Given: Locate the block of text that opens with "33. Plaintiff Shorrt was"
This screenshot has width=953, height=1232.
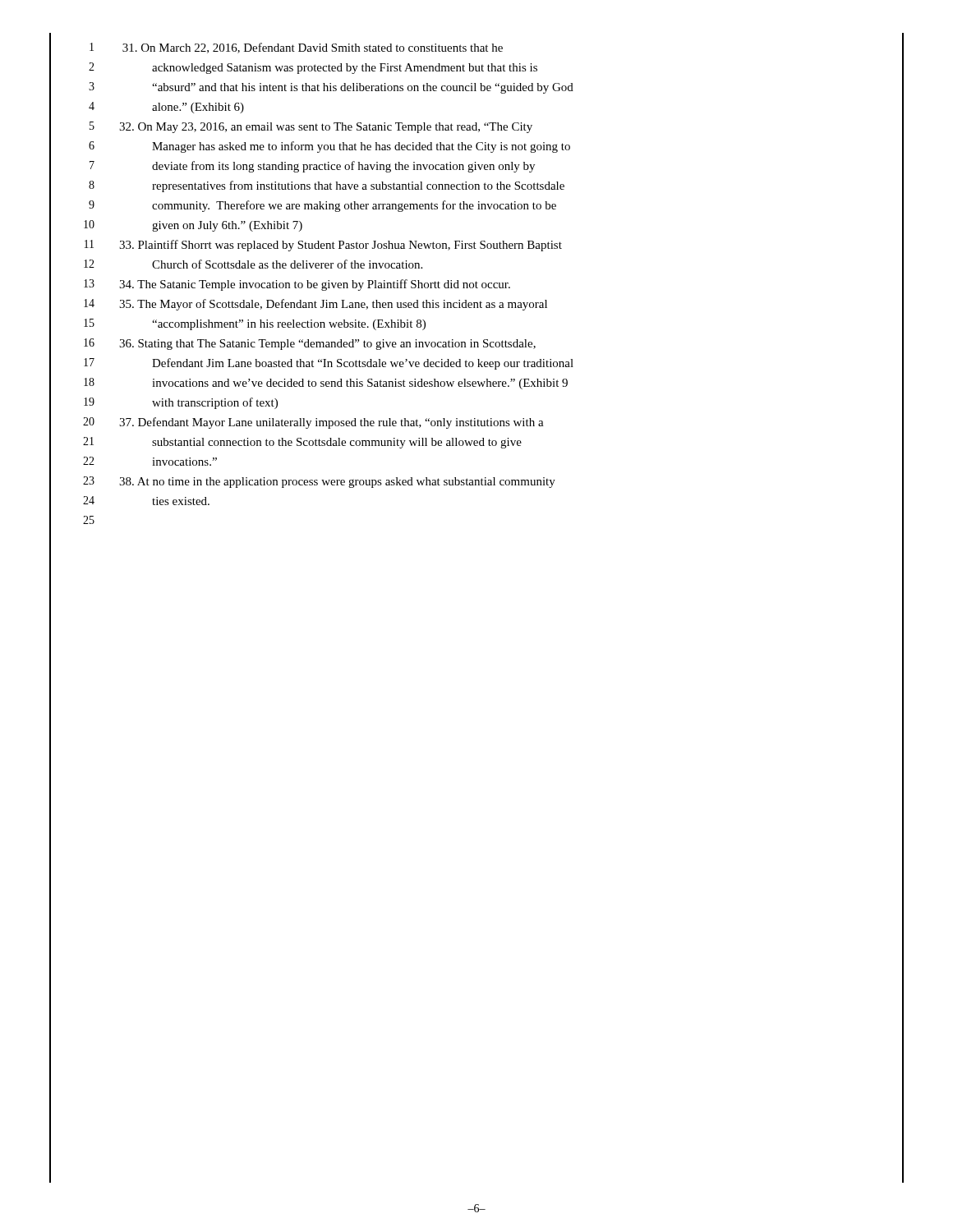Looking at the screenshot, I should tap(505, 255).
